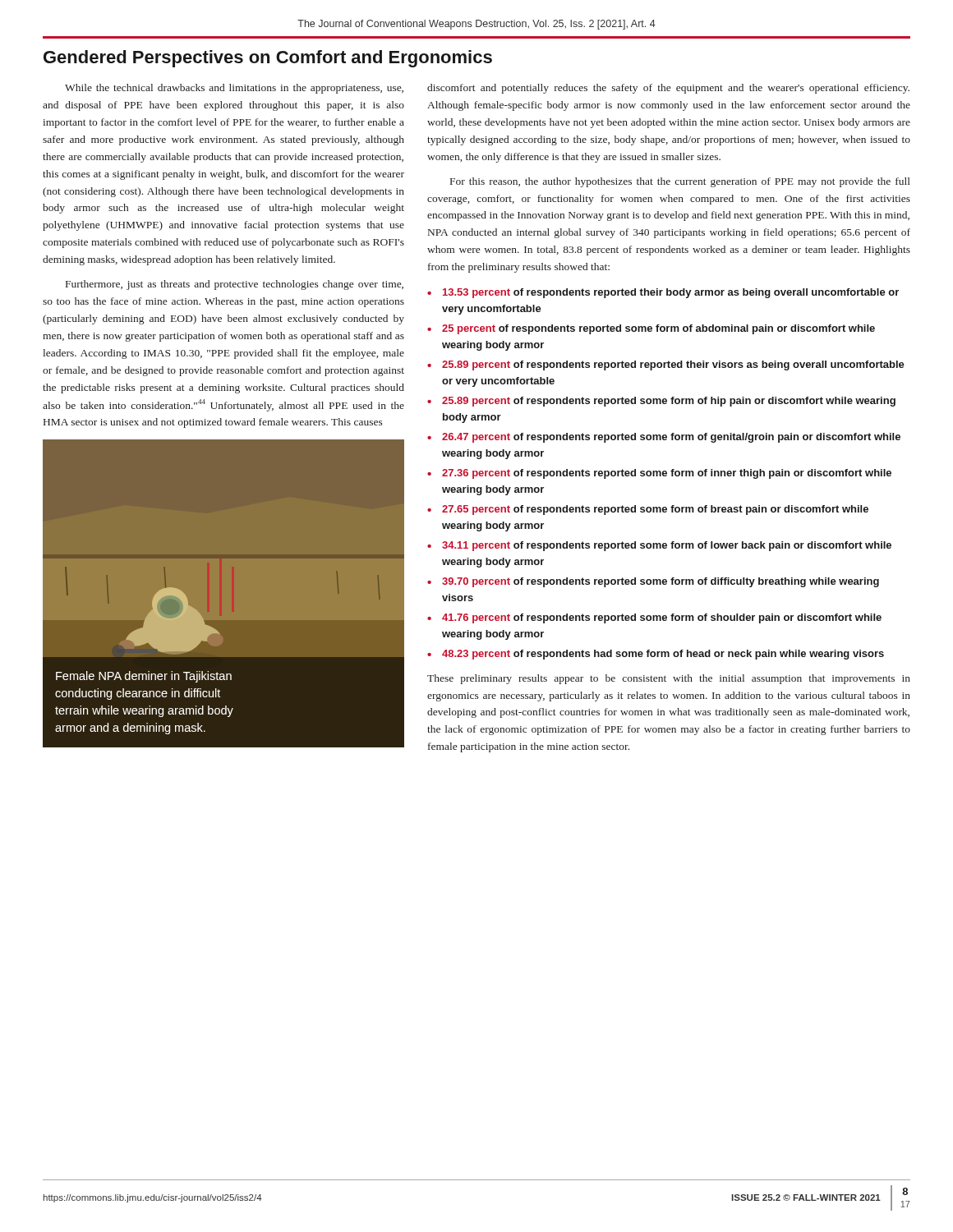The image size is (953, 1232).
Task: Select the list item containing "25.89 percent of respondents reported some"
Action: tap(669, 409)
